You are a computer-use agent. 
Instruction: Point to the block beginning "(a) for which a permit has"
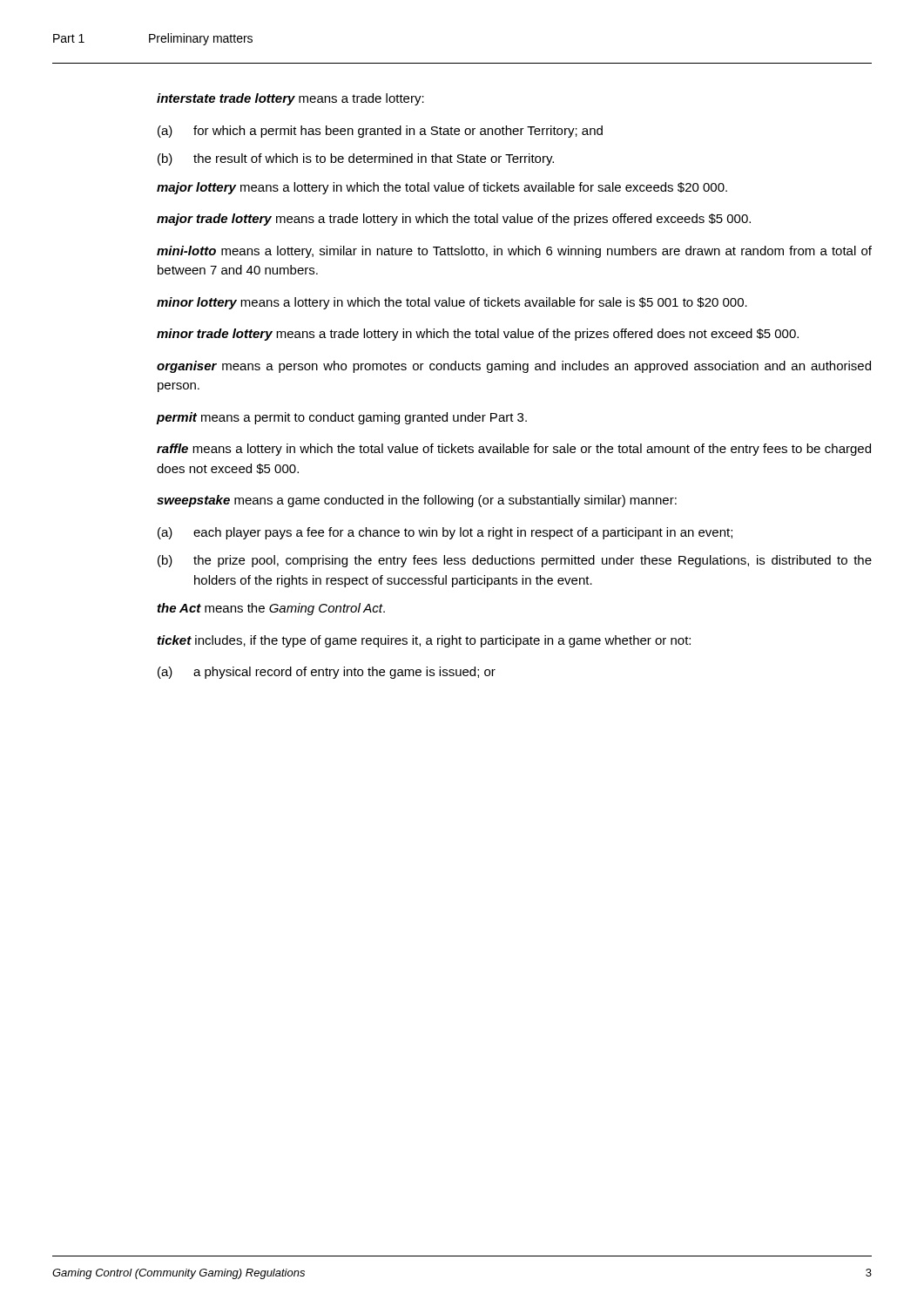tap(514, 130)
